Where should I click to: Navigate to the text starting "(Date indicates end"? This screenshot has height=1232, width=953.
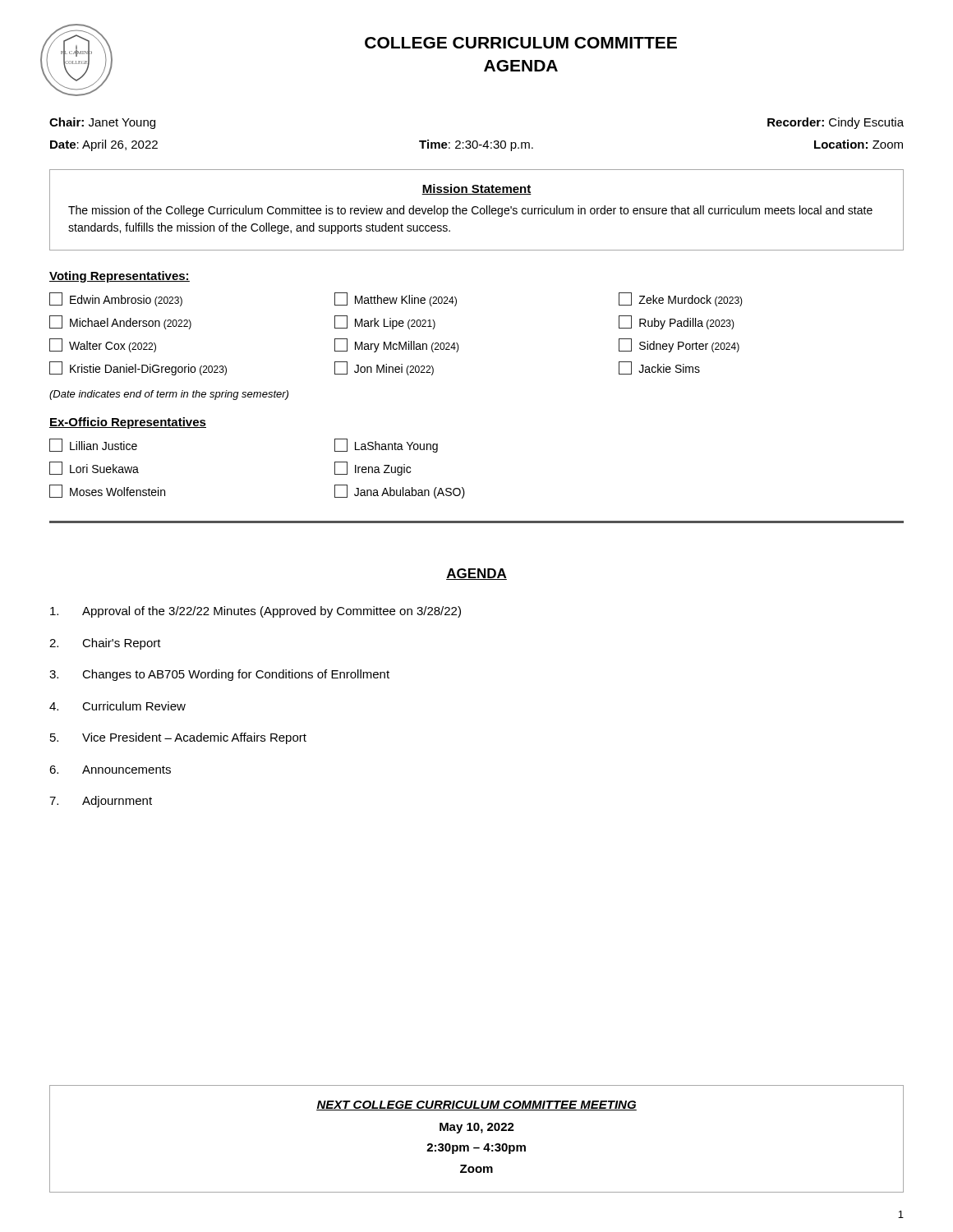point(169,394)
